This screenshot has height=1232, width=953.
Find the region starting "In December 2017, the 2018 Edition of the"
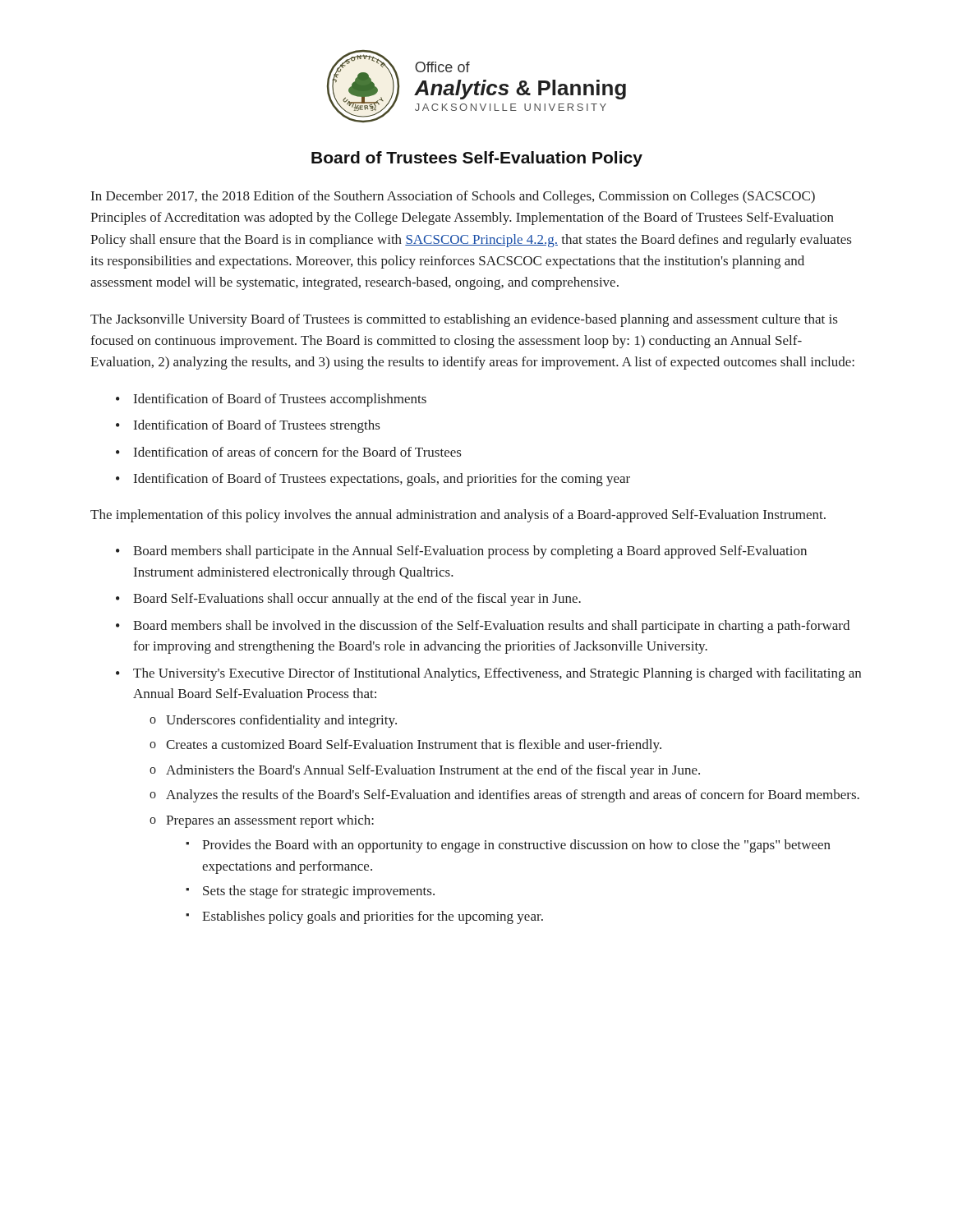(x=471, y=239)
